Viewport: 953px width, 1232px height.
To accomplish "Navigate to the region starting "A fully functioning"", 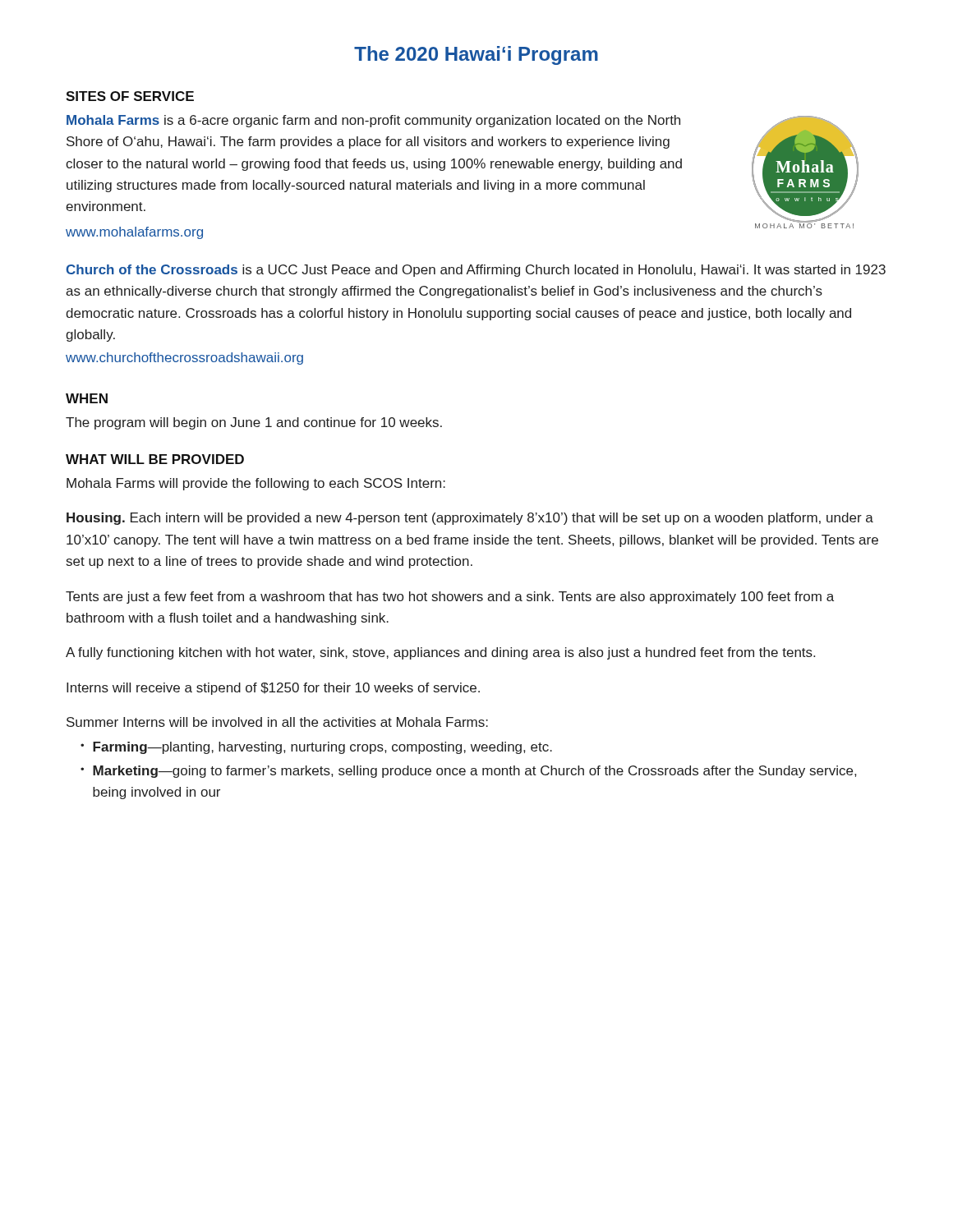I will click(x=441, y=653).
